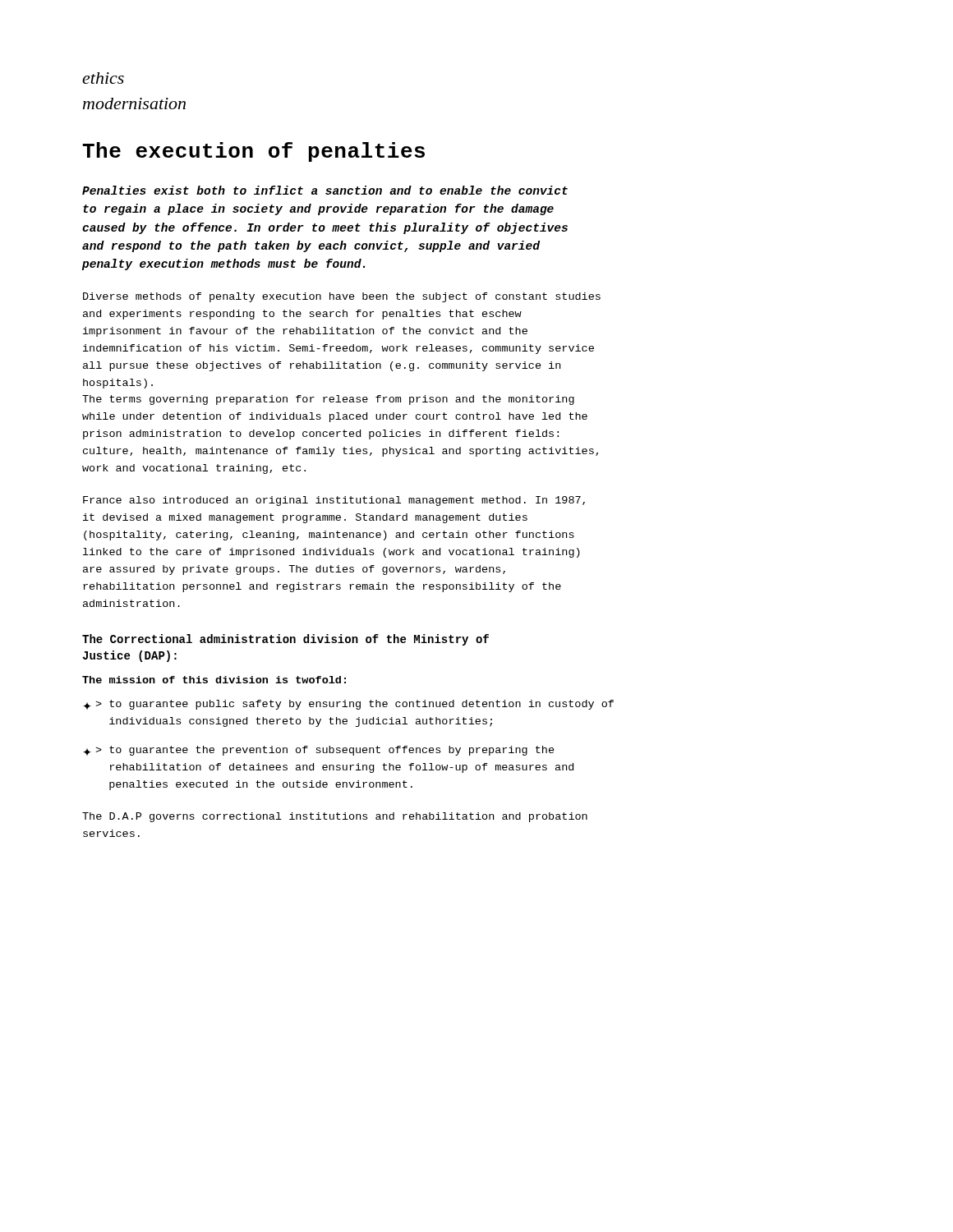Select the title that reads "The execution of penalties"
953x1232 pixels.
pyautogui.click(x=254, y=152)
